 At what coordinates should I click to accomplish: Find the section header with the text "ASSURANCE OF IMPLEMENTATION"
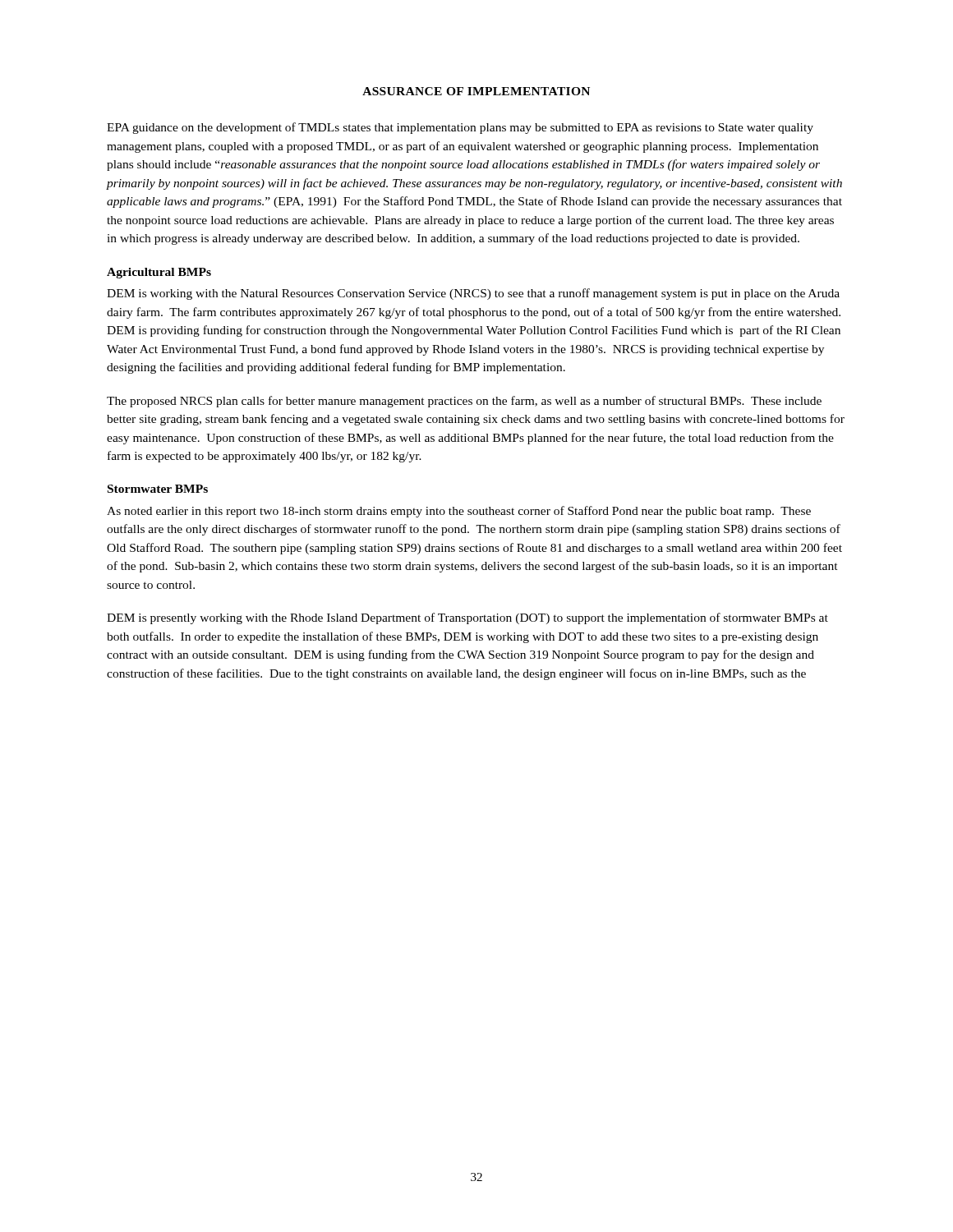(476, 91)
